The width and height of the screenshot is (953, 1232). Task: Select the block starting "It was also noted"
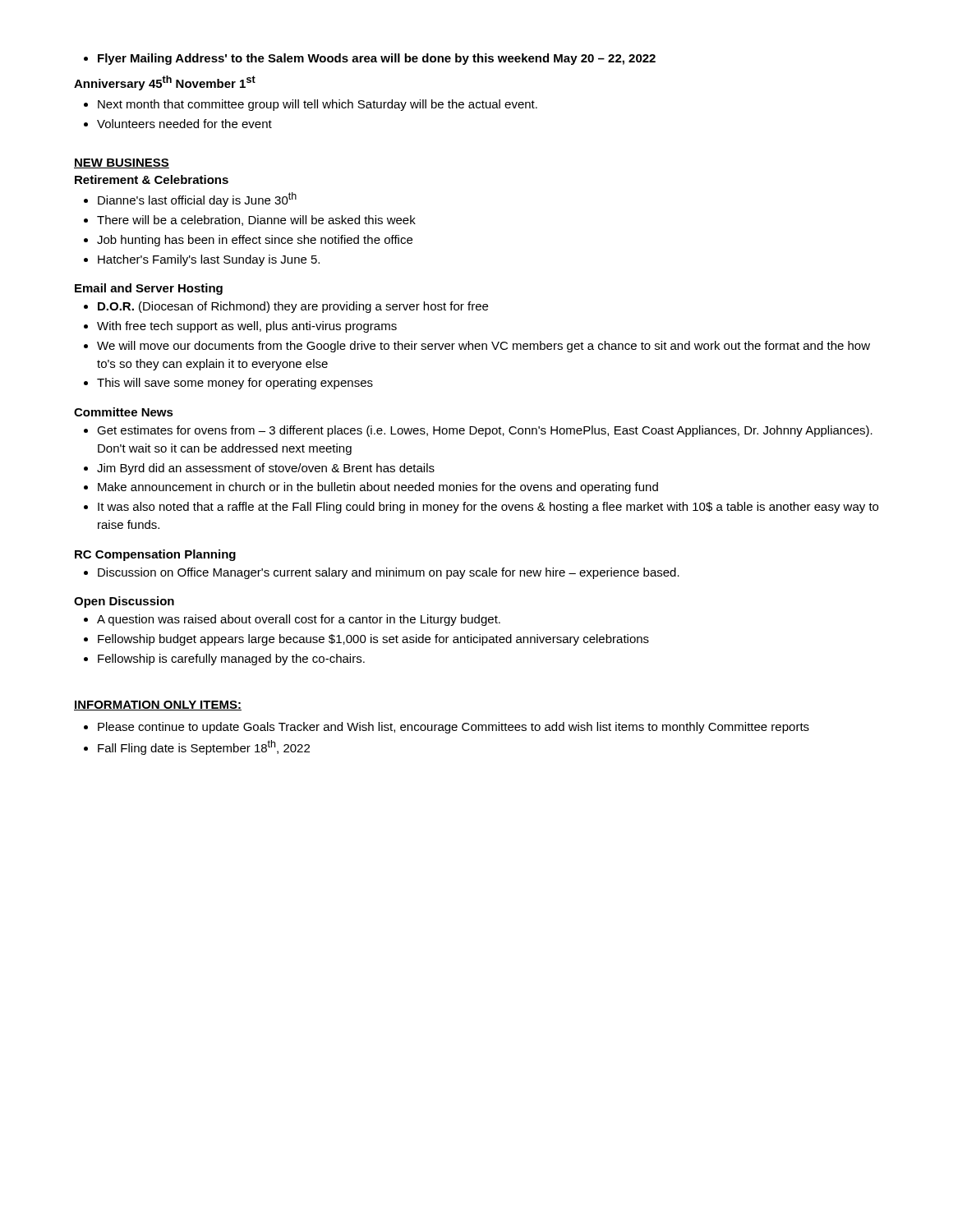pos(476,516)
